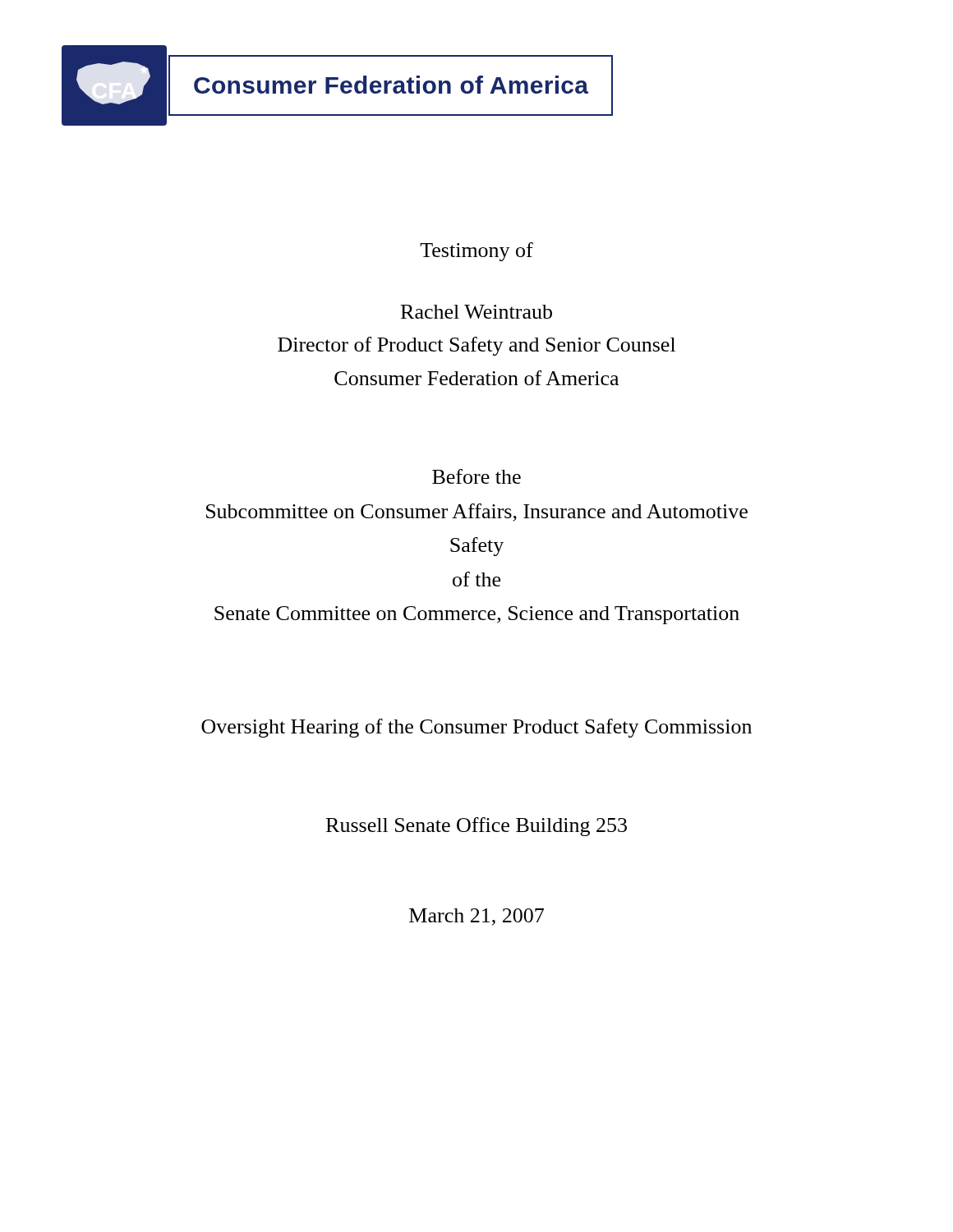Find "Testimony of" on this page
953x1232 pixels.
(476, 250)
